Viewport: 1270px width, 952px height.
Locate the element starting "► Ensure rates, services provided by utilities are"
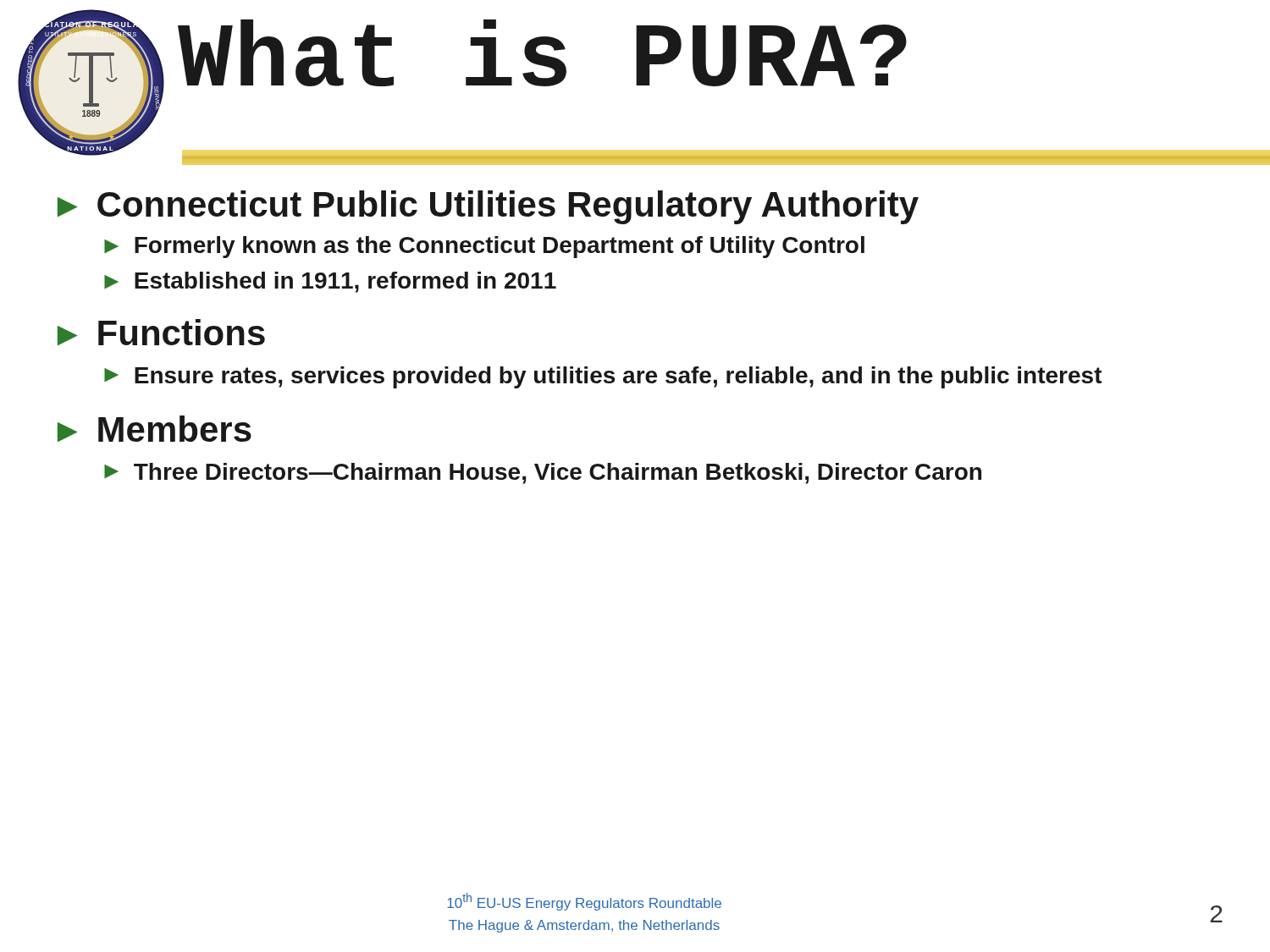coord(601,376)
